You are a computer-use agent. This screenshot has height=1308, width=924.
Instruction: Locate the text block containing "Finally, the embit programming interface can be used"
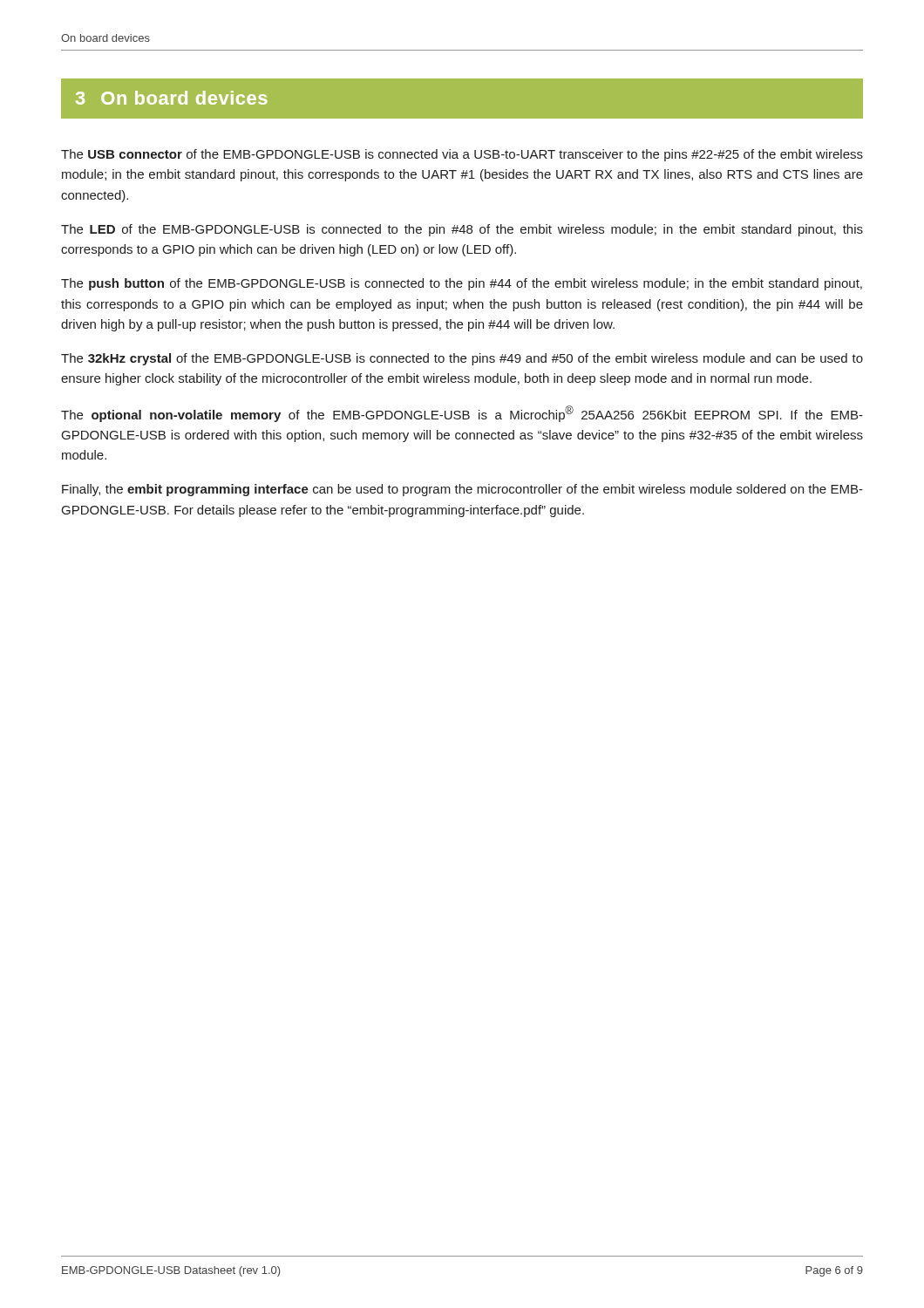462,499
